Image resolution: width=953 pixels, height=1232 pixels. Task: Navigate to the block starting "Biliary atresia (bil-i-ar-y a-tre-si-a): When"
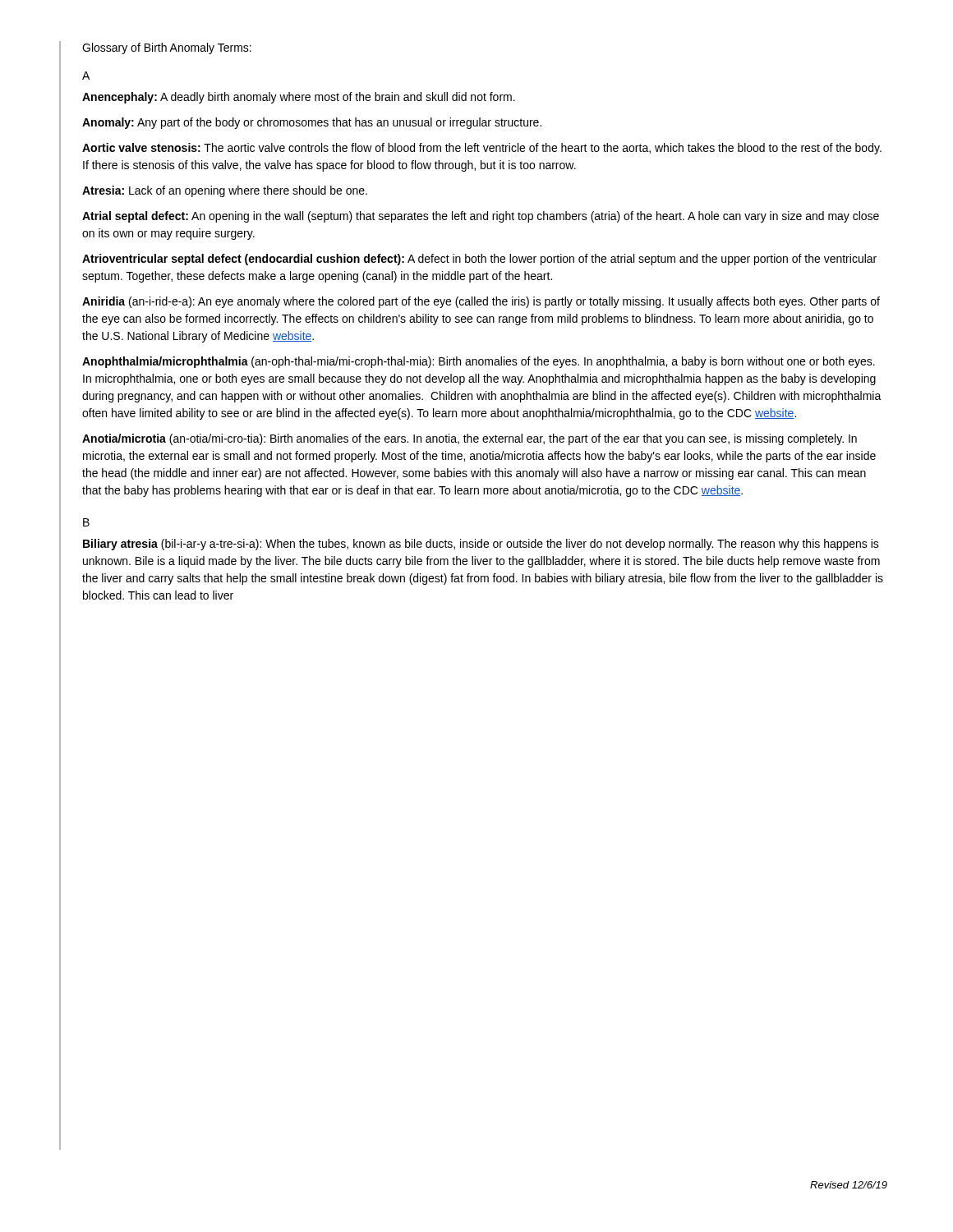tap(483, 570)
